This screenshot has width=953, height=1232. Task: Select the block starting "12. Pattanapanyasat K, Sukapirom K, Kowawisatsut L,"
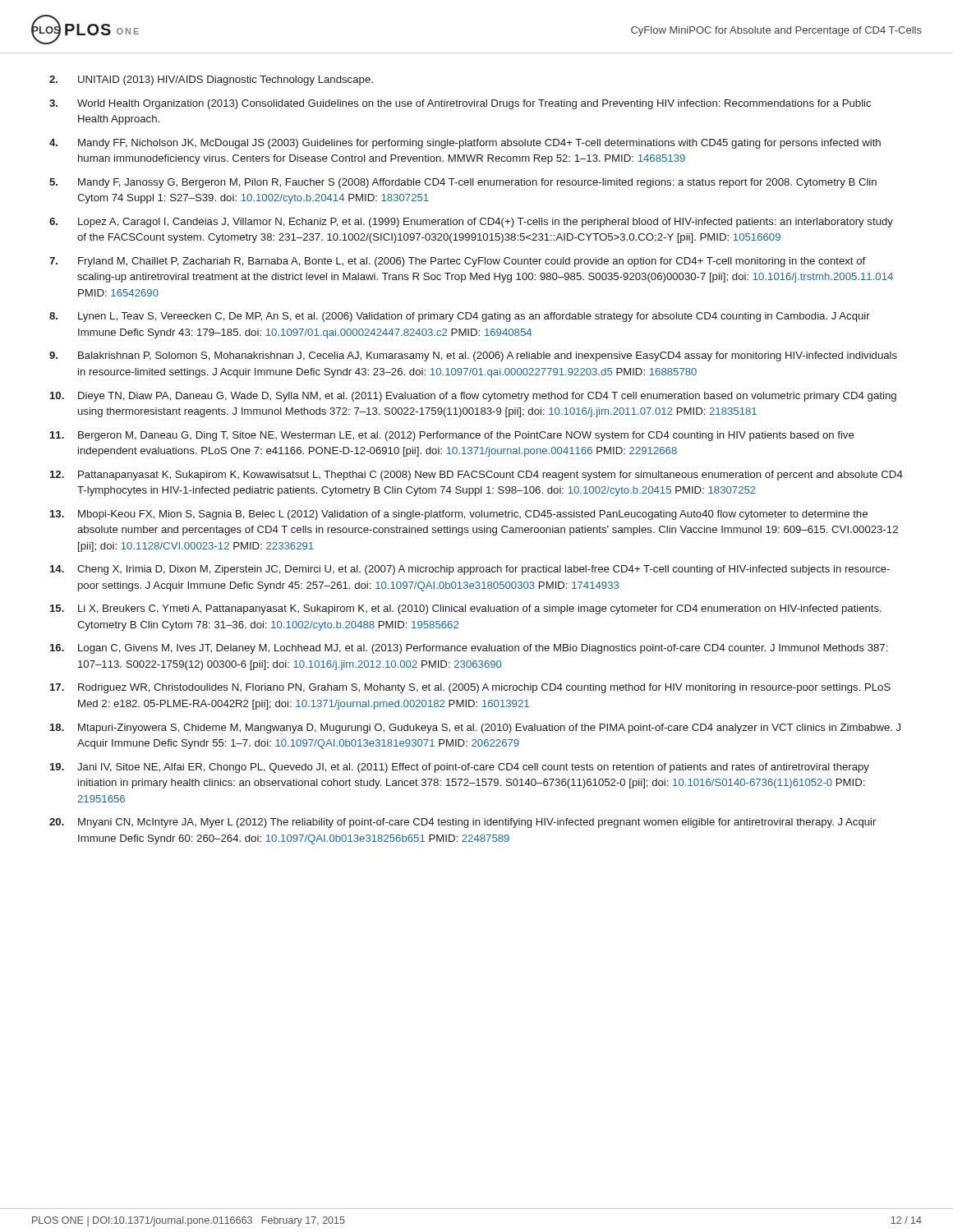pos(476,482)
